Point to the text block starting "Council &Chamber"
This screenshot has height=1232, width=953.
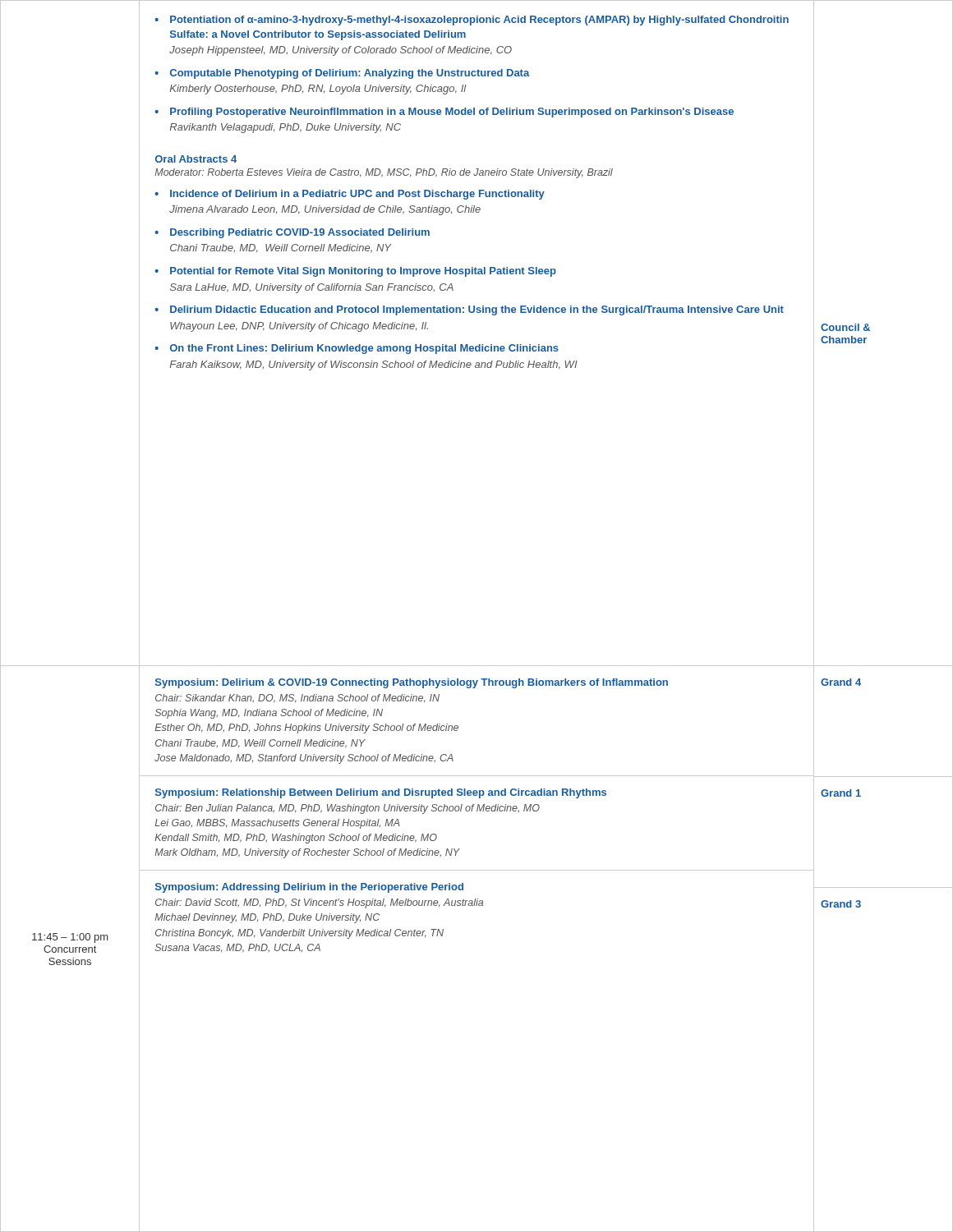(846, 333)
